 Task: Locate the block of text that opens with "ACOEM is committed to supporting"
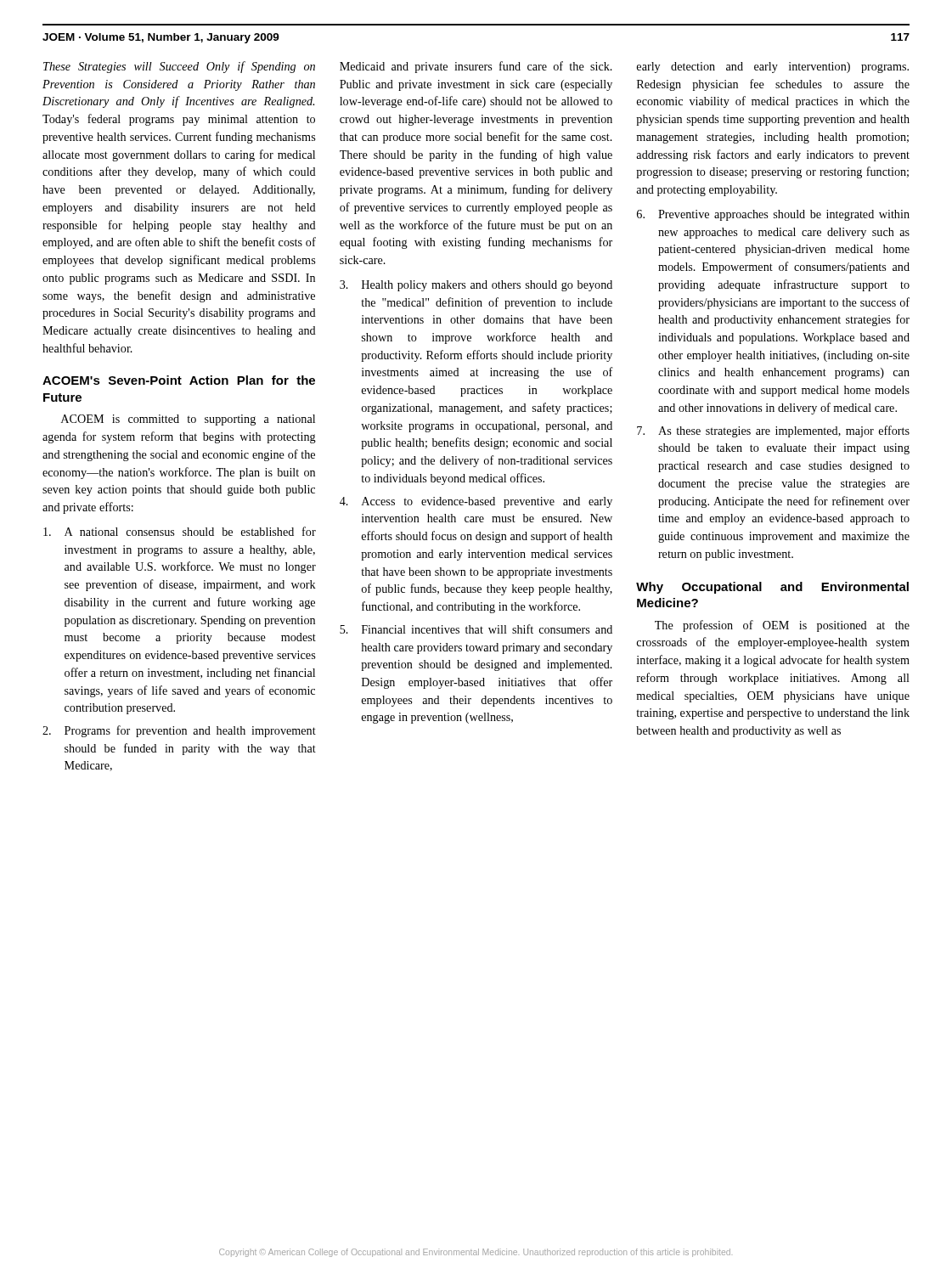[179, 463]
